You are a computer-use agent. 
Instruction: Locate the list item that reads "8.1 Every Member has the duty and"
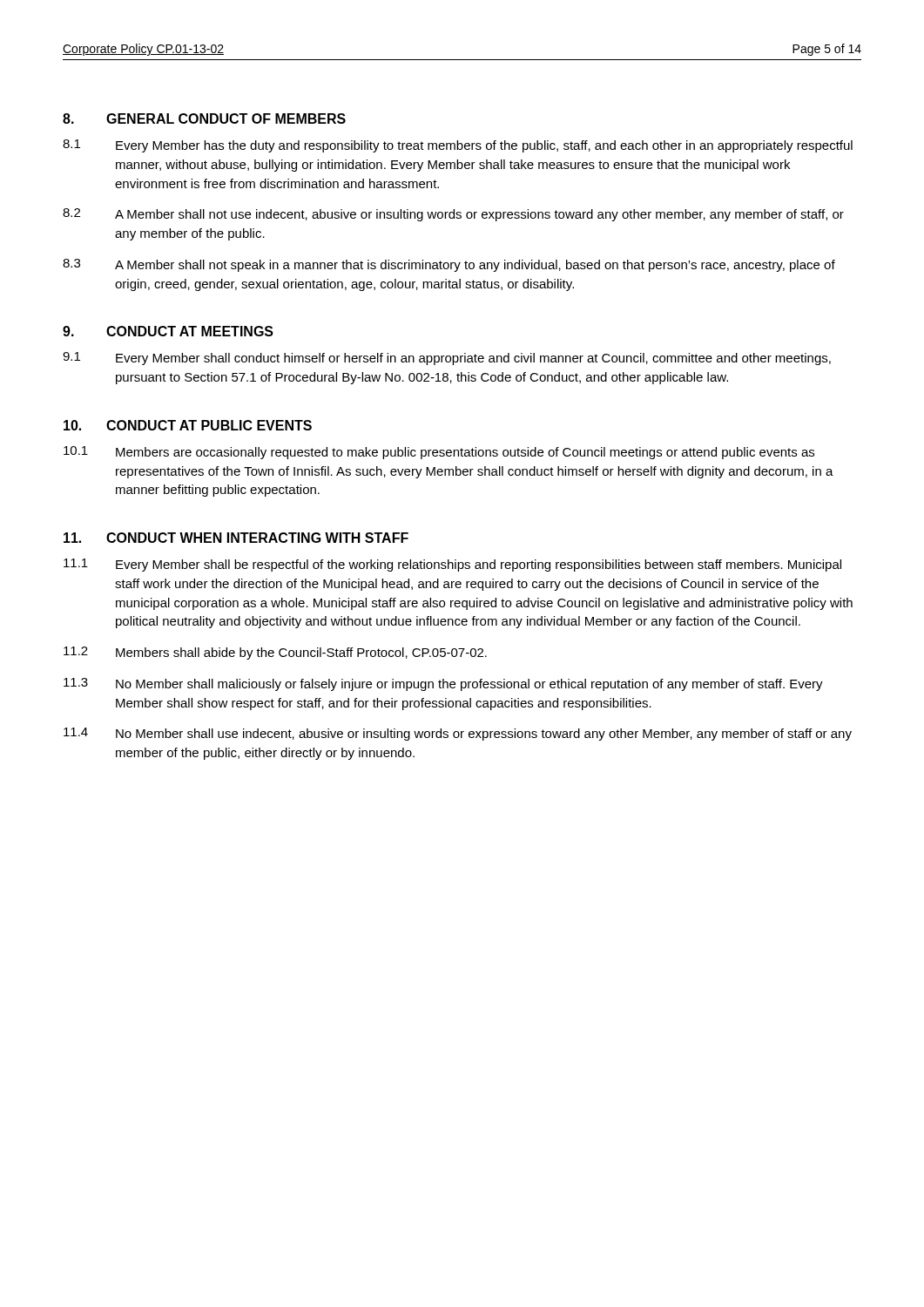click(x=462, y=164)
